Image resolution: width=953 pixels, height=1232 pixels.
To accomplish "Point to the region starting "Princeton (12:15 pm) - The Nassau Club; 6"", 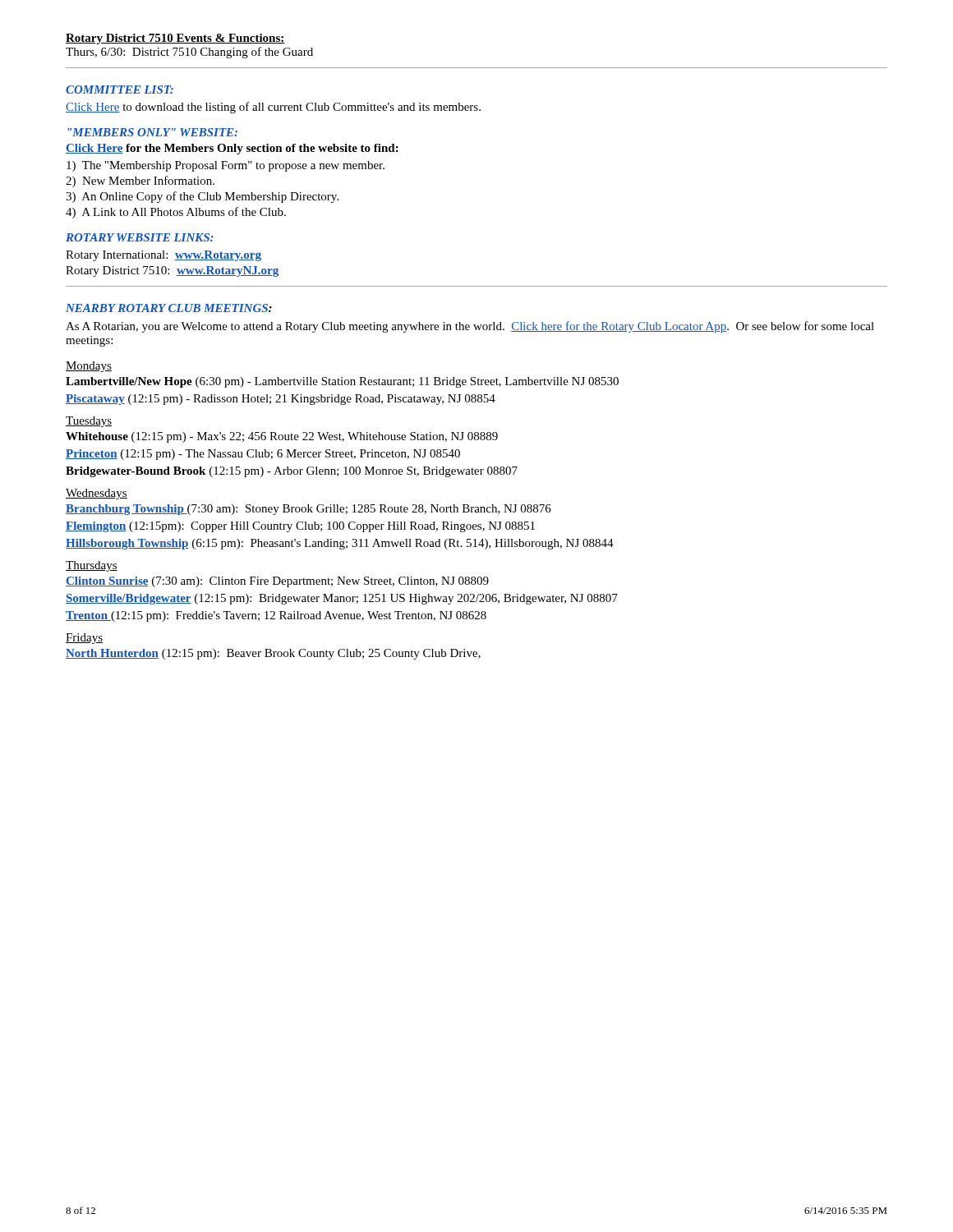I will pyautogui.click(x=263, y=453).
